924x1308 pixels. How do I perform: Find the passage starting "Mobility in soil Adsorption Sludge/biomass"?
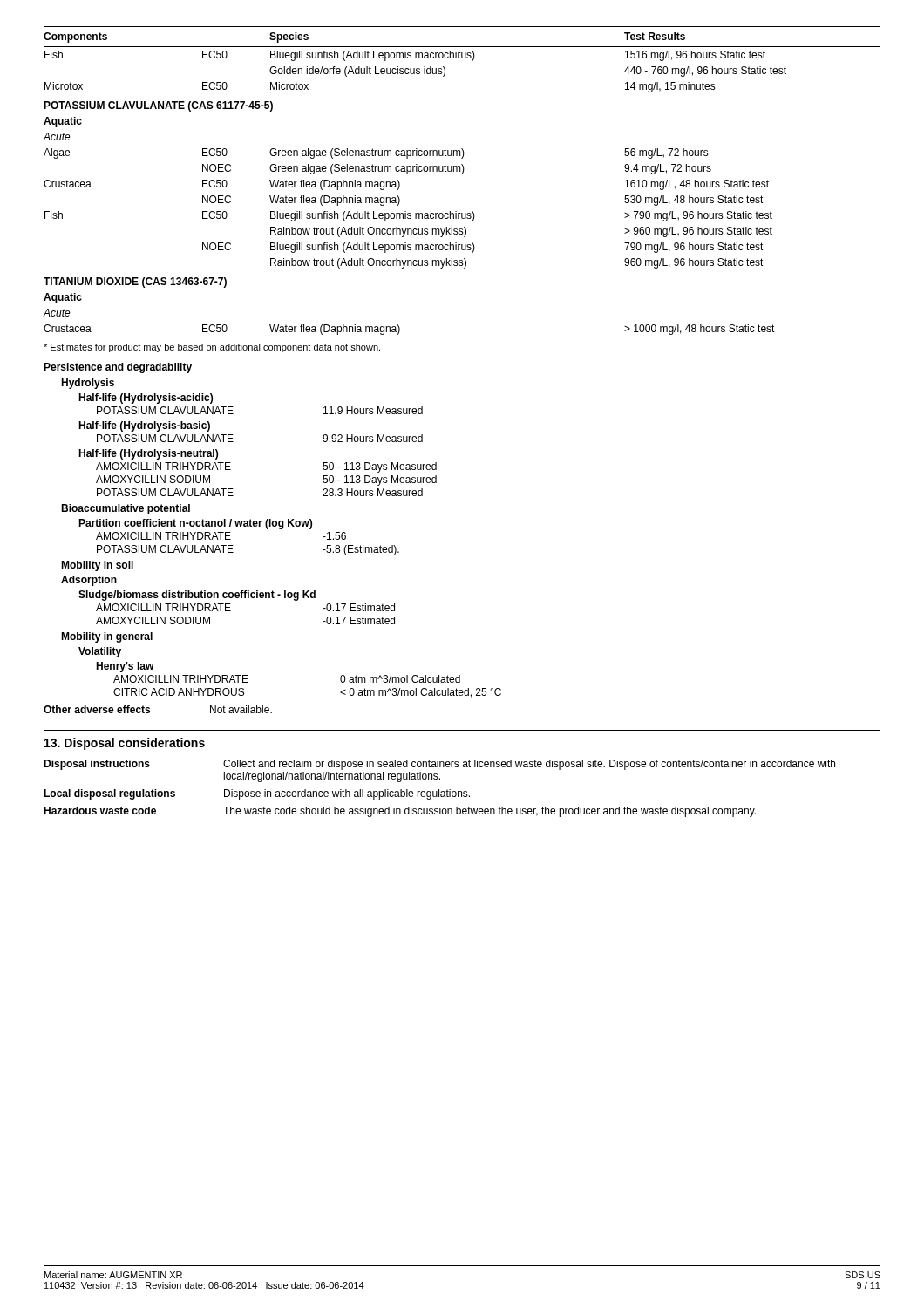click(x=97, y=566)
